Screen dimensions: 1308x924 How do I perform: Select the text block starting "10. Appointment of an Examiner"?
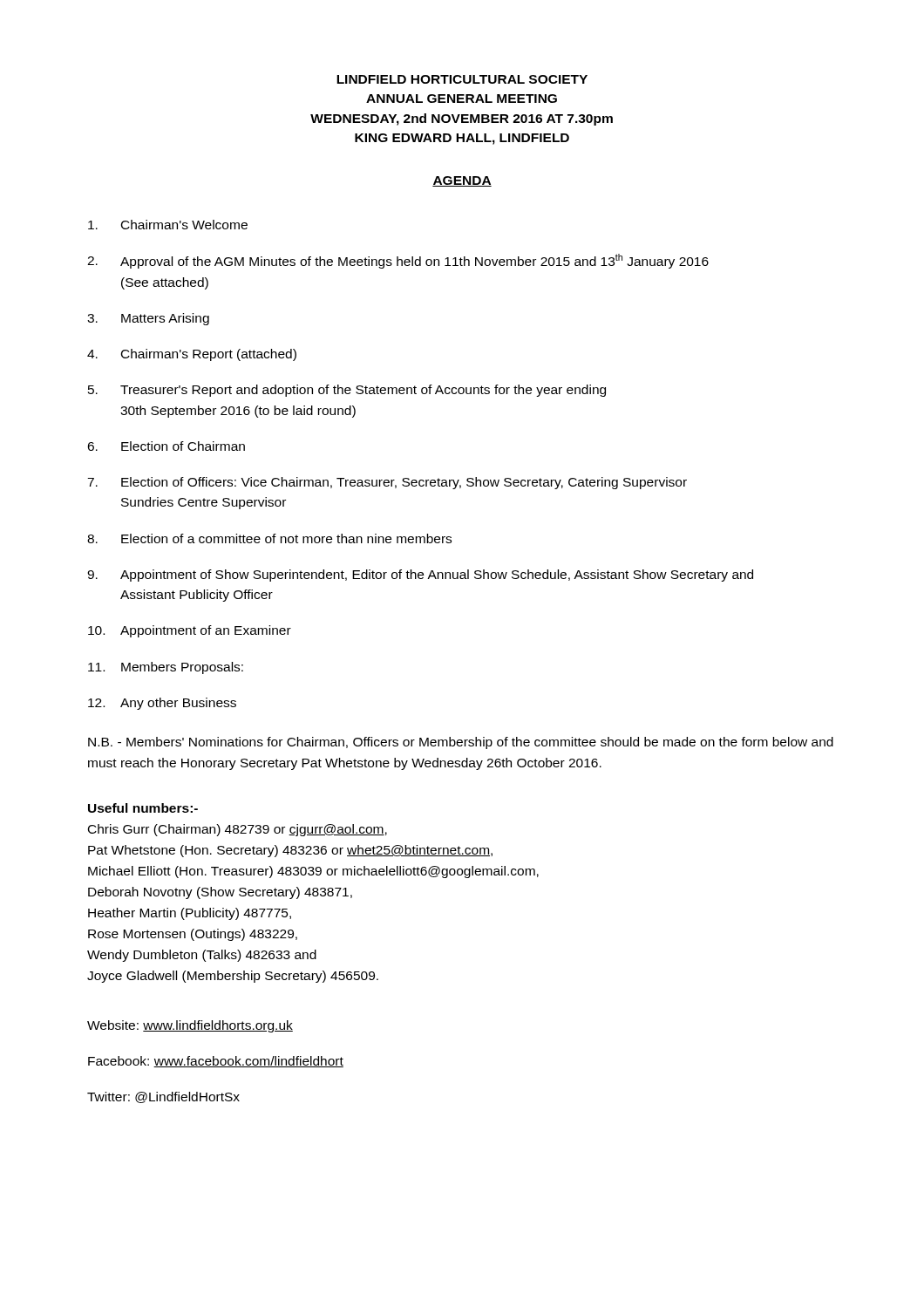190,631
